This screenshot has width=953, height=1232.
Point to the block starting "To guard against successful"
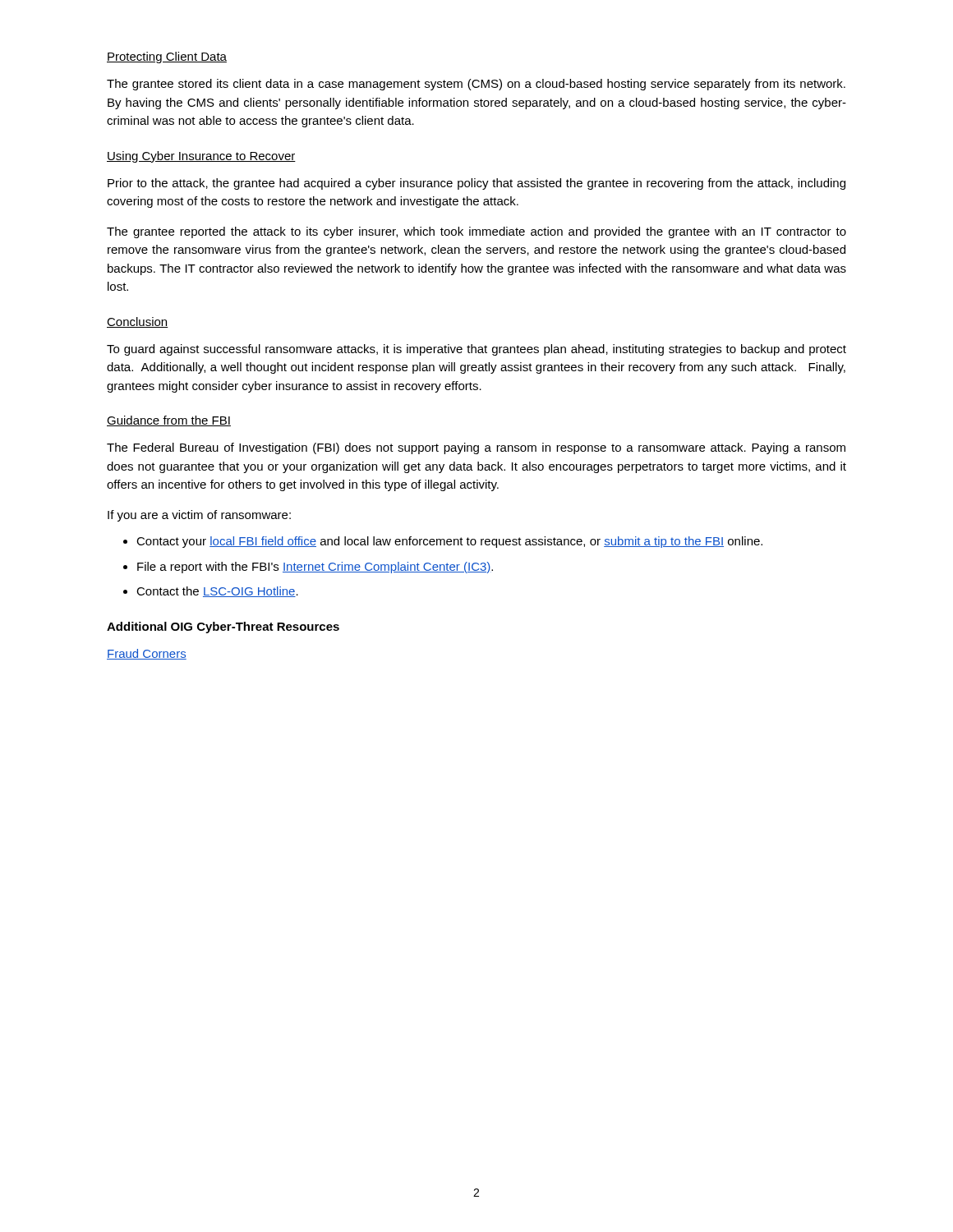point(476,367)
